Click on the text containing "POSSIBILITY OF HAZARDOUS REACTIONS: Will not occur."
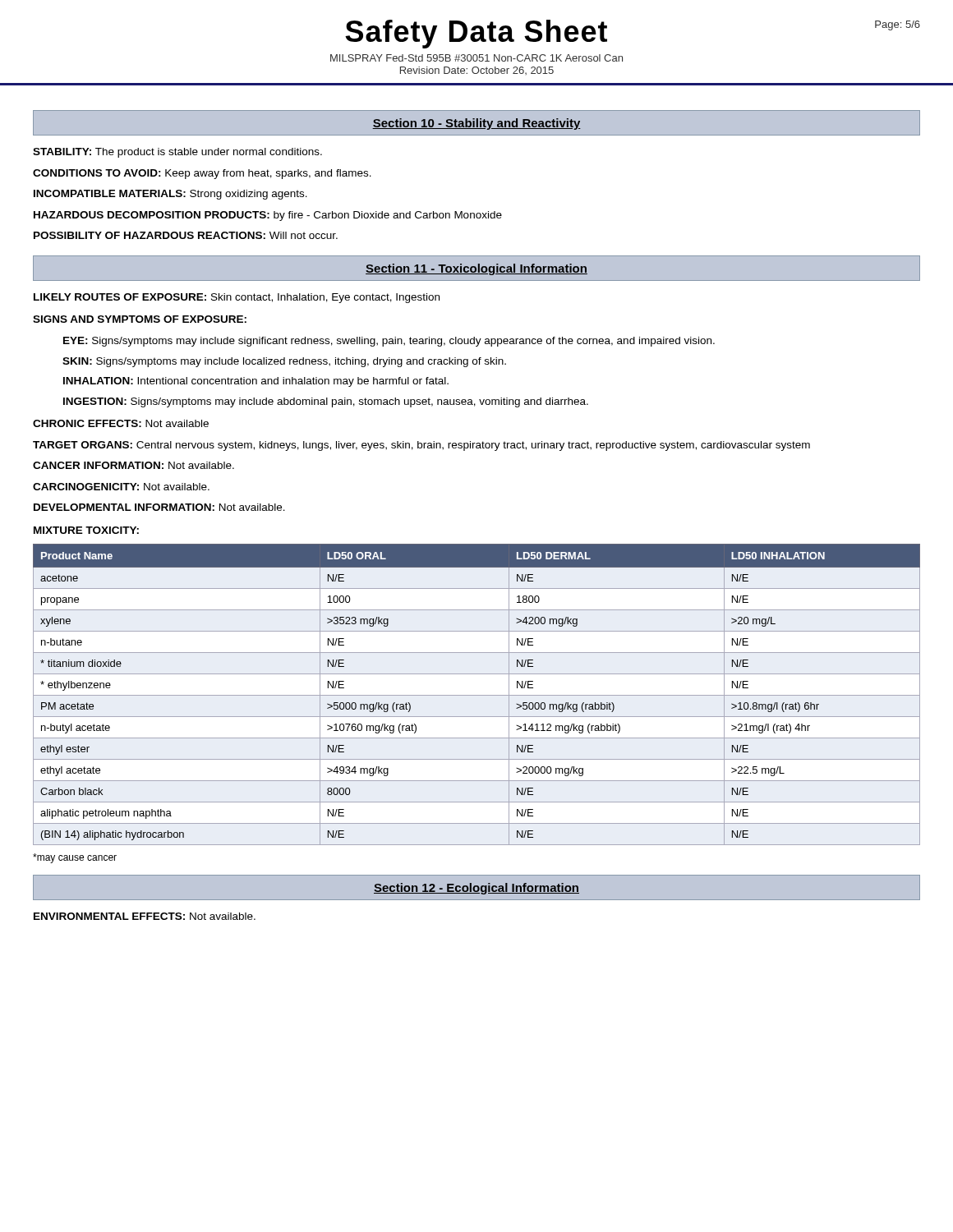 click(x=186, y=236)
